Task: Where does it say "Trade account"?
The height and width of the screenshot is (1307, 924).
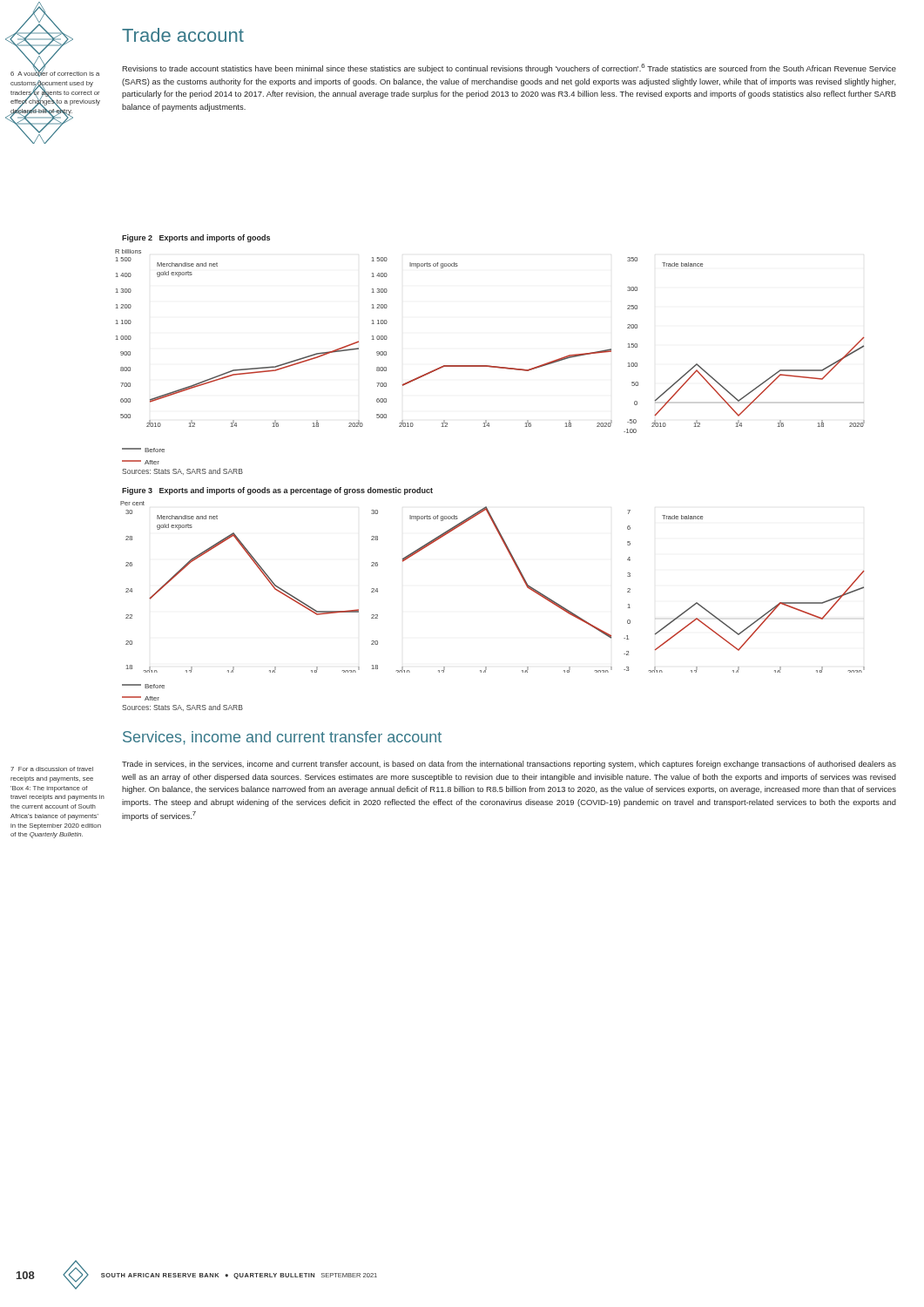Action: pyautogui.click(x=183, y=36)
